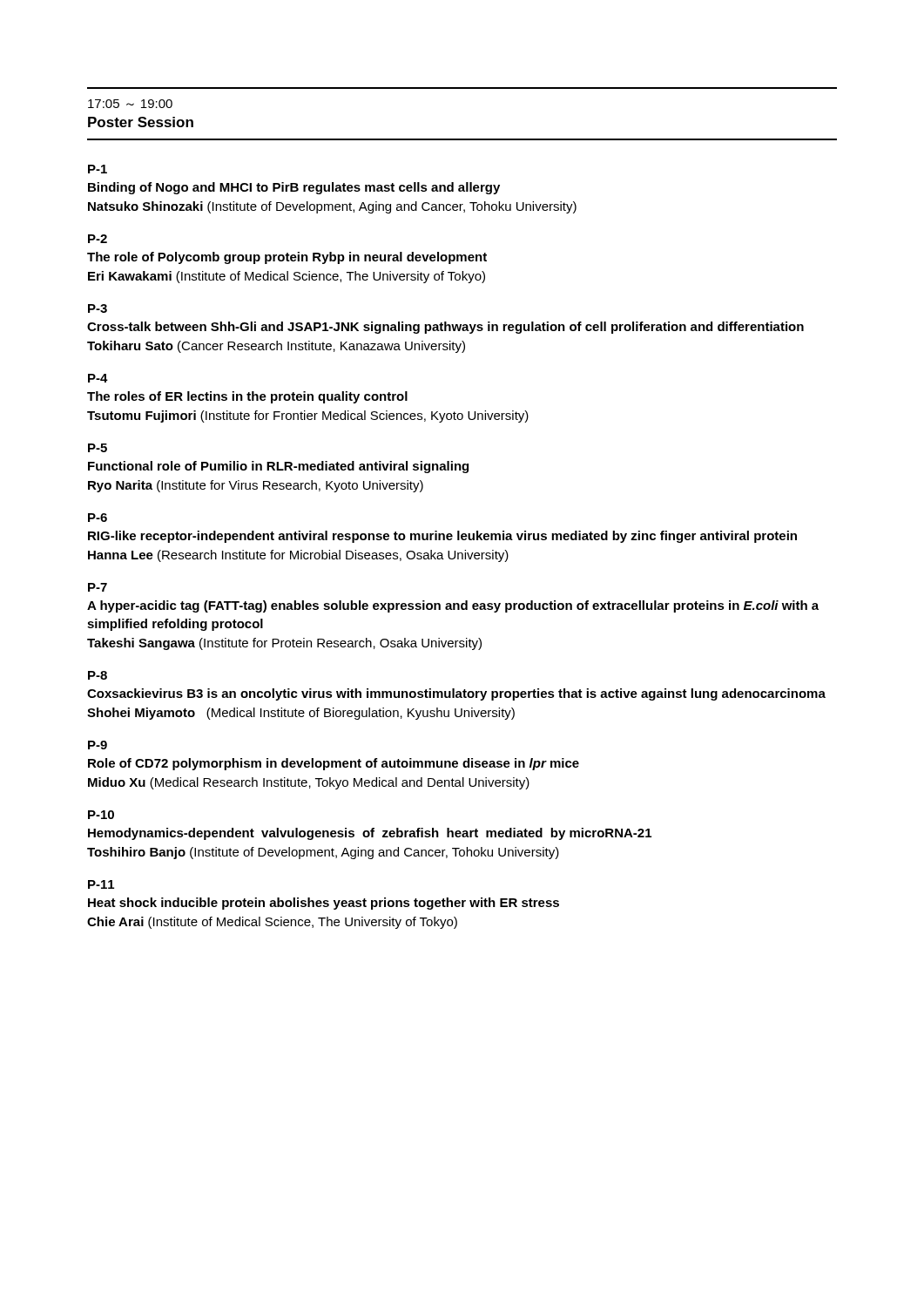Locate the block of text that opens with "P-11 Heat shock"

pyautogui.click(x=462, y=904)
